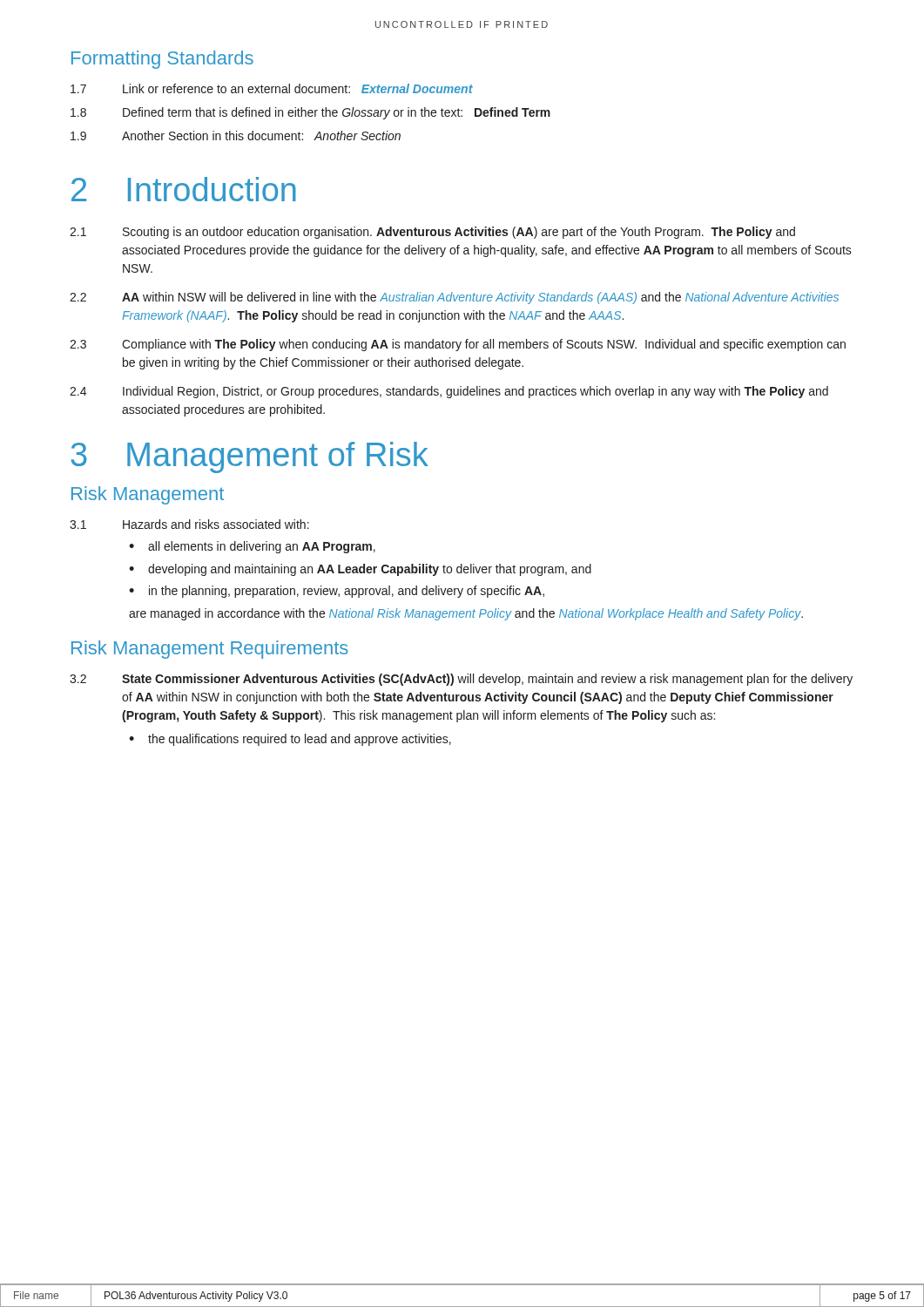
Task: Find the block starting "2 Introduction"
Action: click(x=184, y=190)
